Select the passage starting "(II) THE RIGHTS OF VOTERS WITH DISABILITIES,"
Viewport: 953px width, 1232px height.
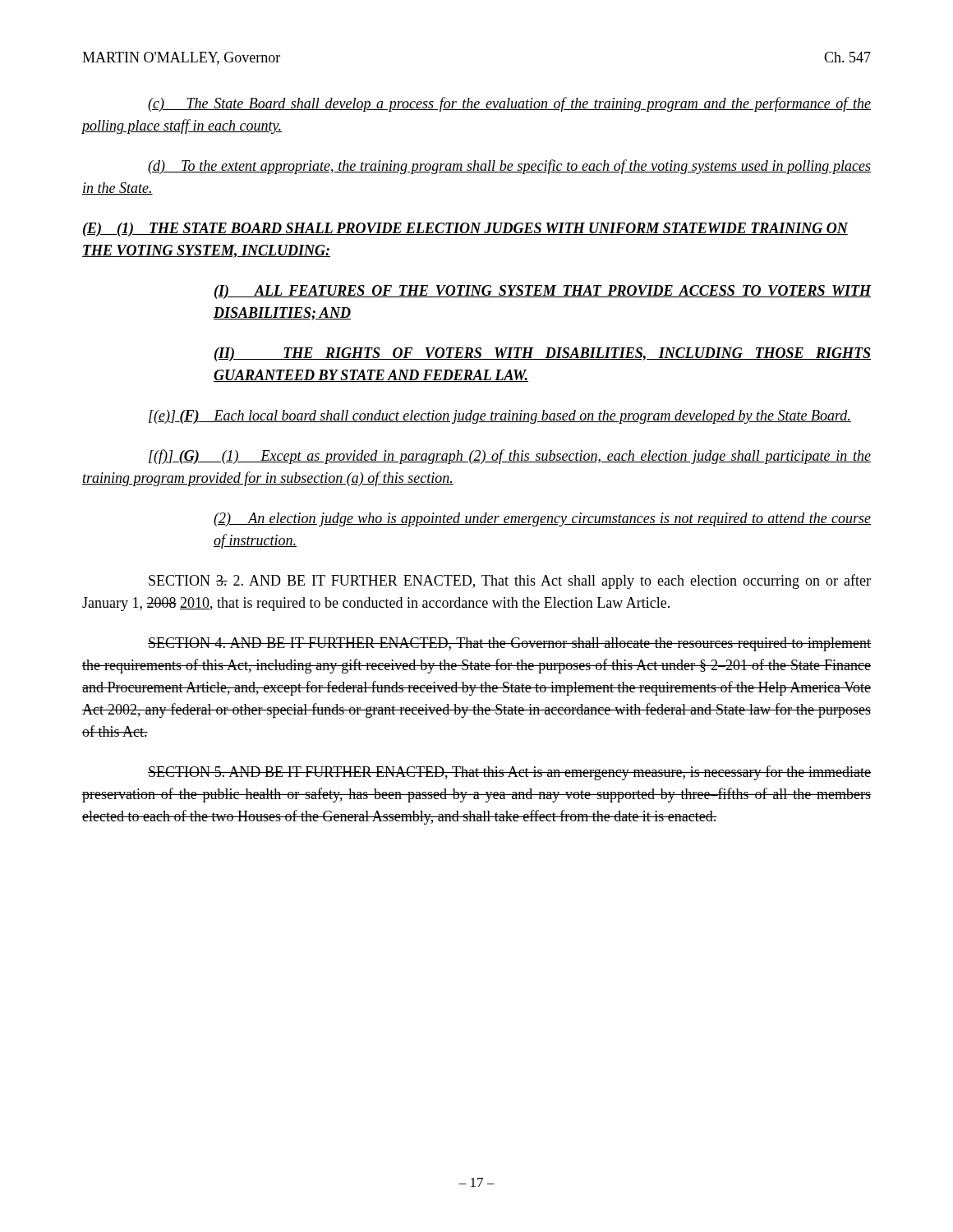point(476,365)
